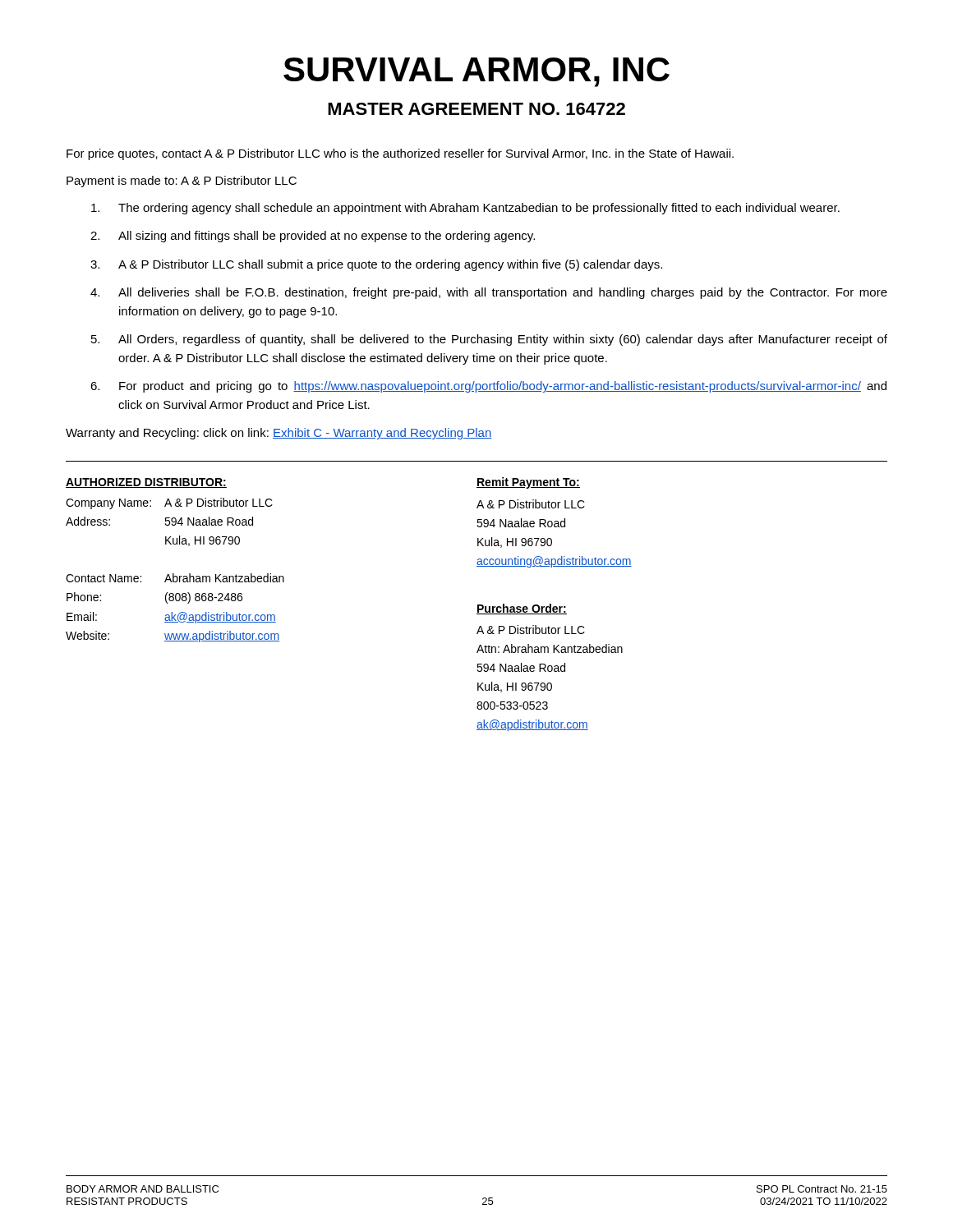Image resolution: width=953 pixels, height=1232 pixels.
Task: Locate the table with the text "AUTHORIZED DISTRIBUTOR: Company Name:"
Action: click(x=476, y=604)
